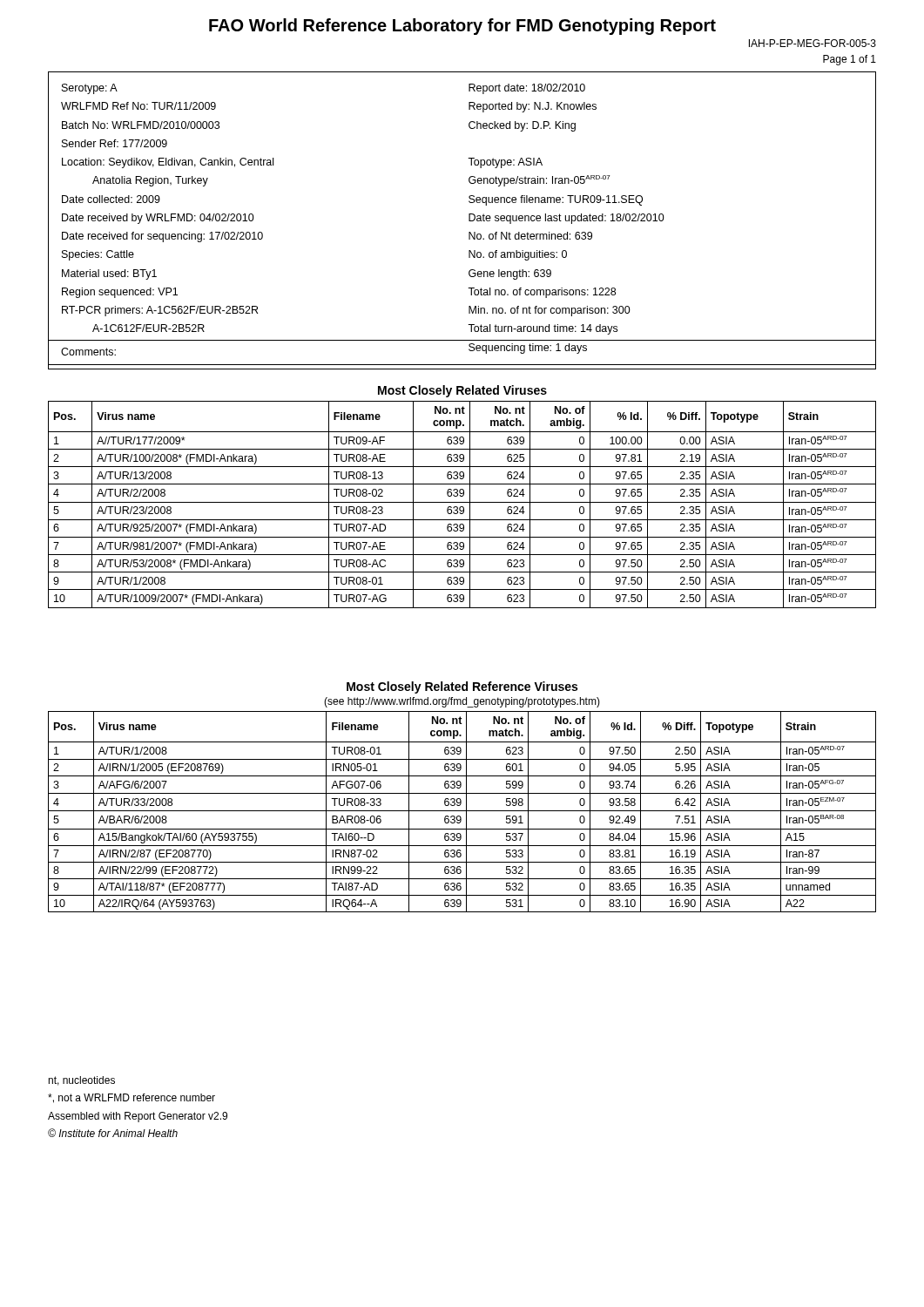Viewport: 924px width, 1307px height.
Task: Click where it says "Most Closely Related Reference Viruses"
Action: tap(462, 687)
